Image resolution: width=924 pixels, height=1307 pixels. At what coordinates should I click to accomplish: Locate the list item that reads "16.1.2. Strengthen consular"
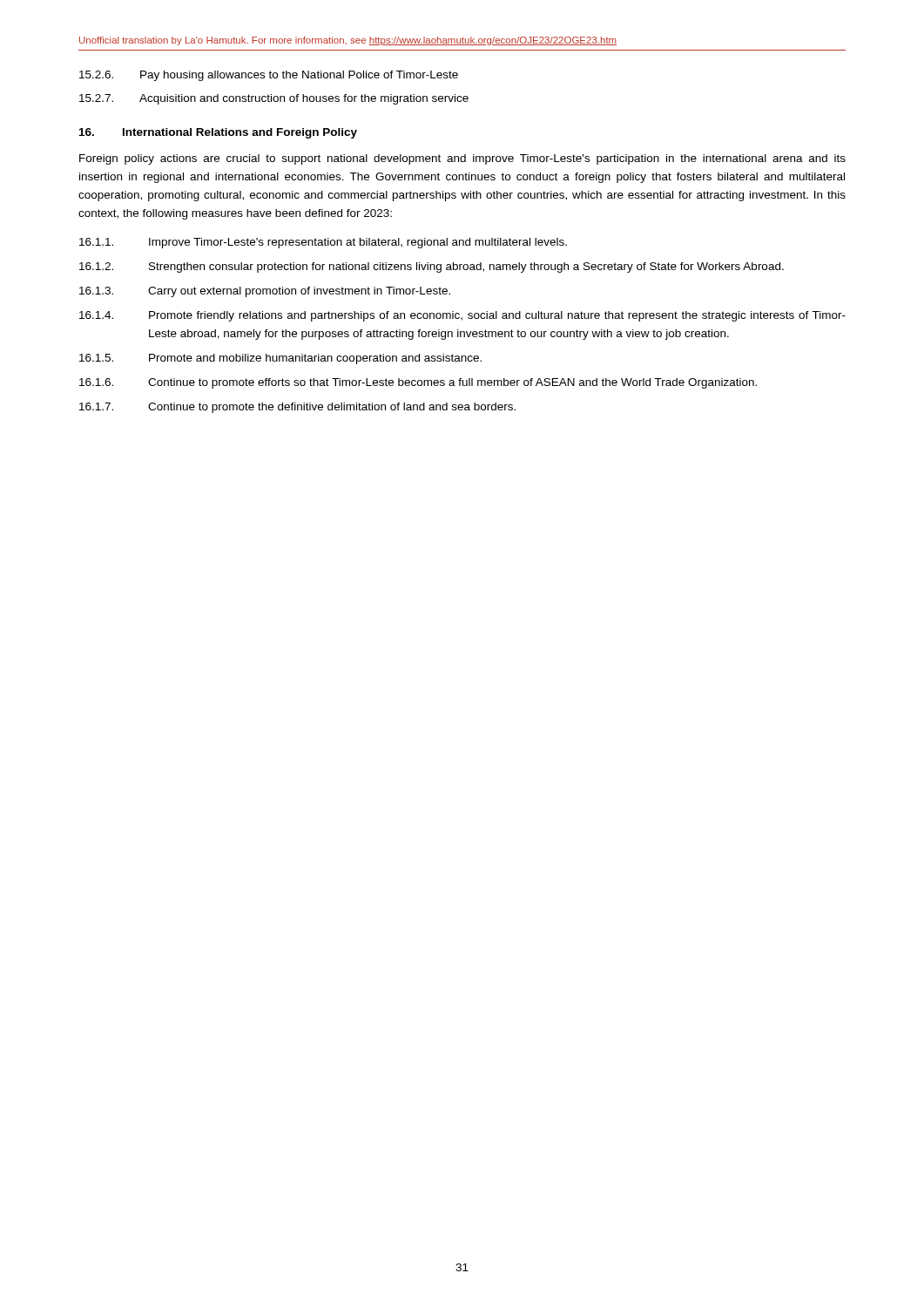462,267
